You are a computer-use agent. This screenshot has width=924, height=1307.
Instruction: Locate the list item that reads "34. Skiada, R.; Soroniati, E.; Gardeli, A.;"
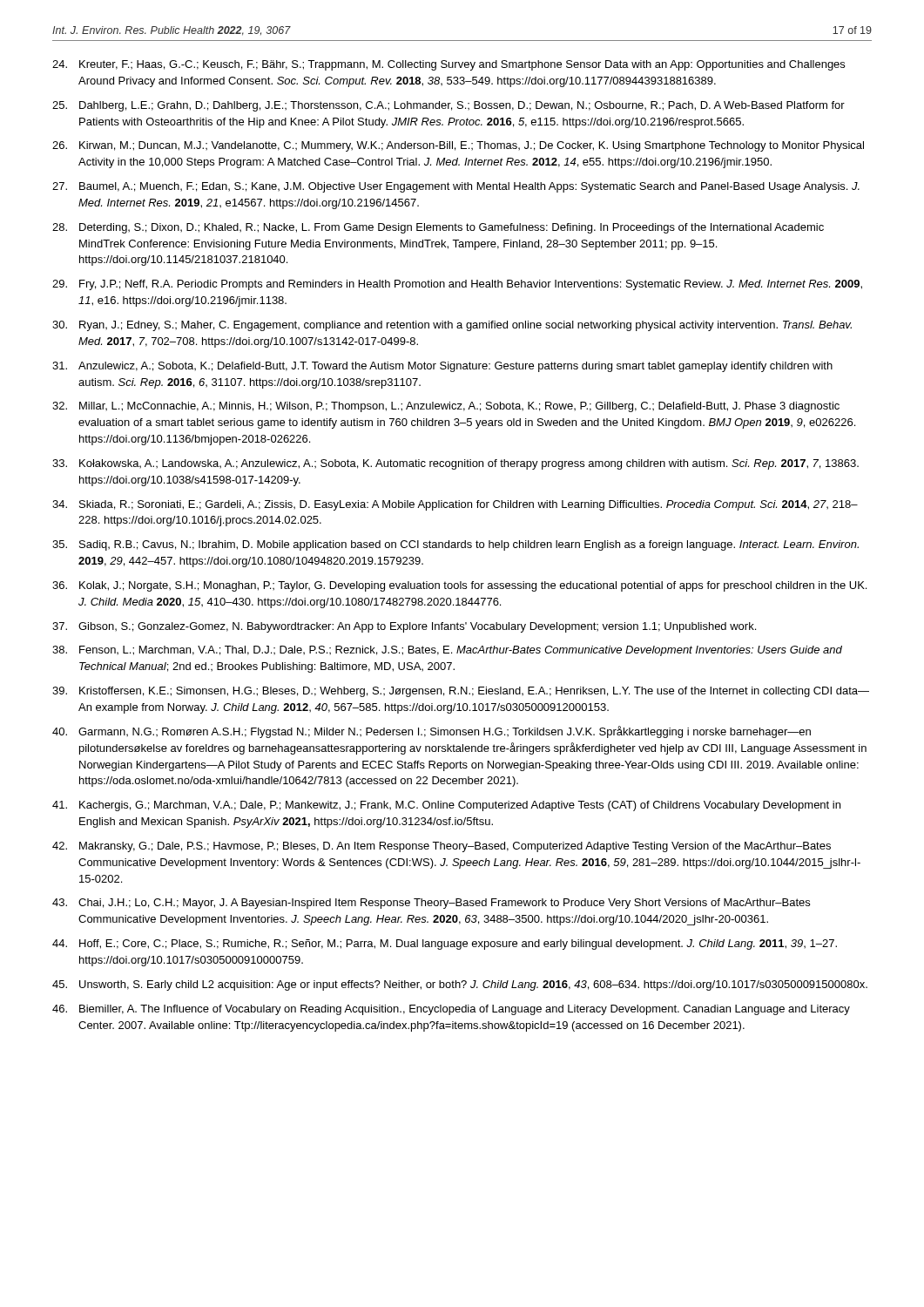pos(462,513)
